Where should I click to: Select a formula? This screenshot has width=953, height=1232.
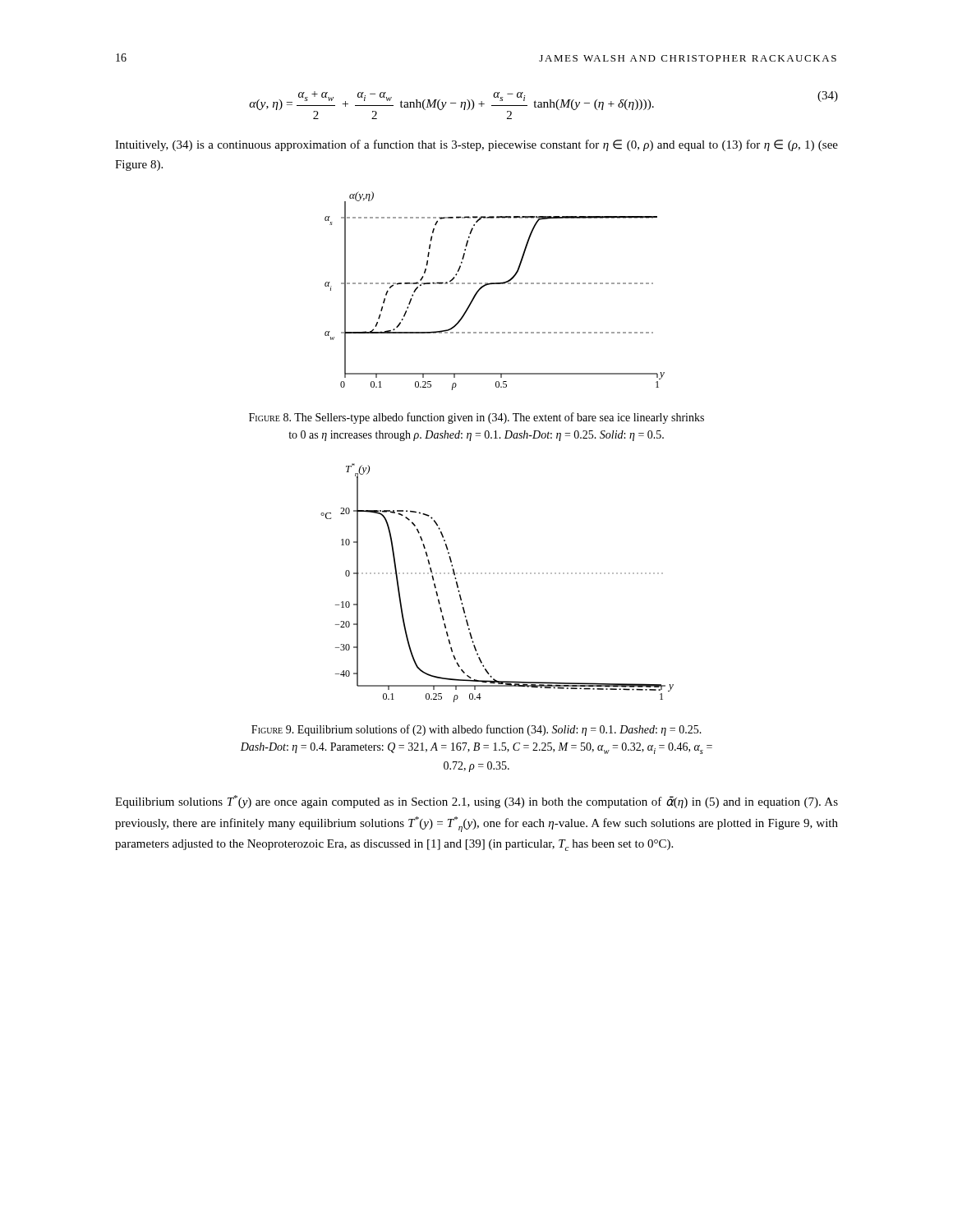476,104
